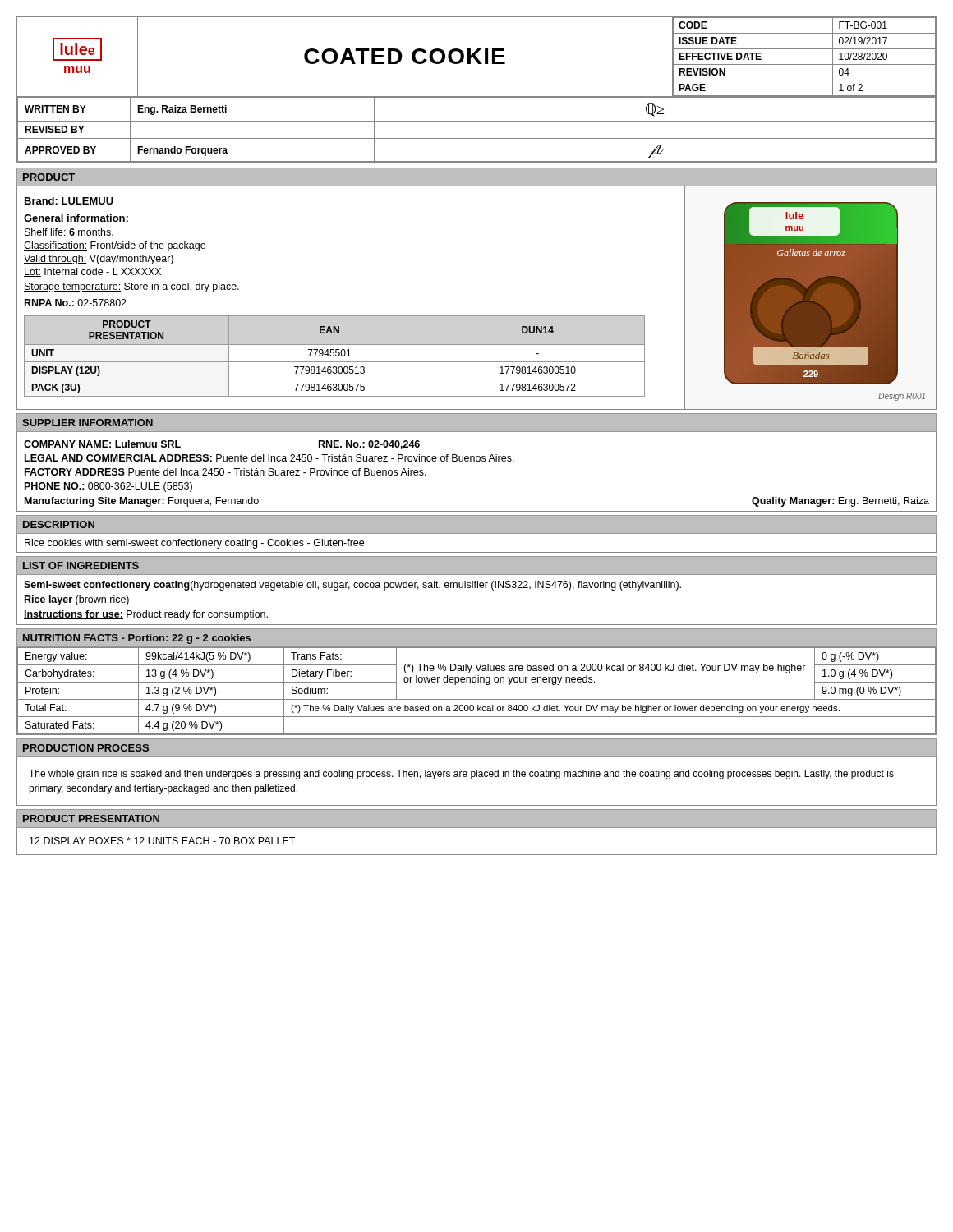
Task: Find "SUPPLIER INFORMATION" on this page
Action: (x=88, y=423)
